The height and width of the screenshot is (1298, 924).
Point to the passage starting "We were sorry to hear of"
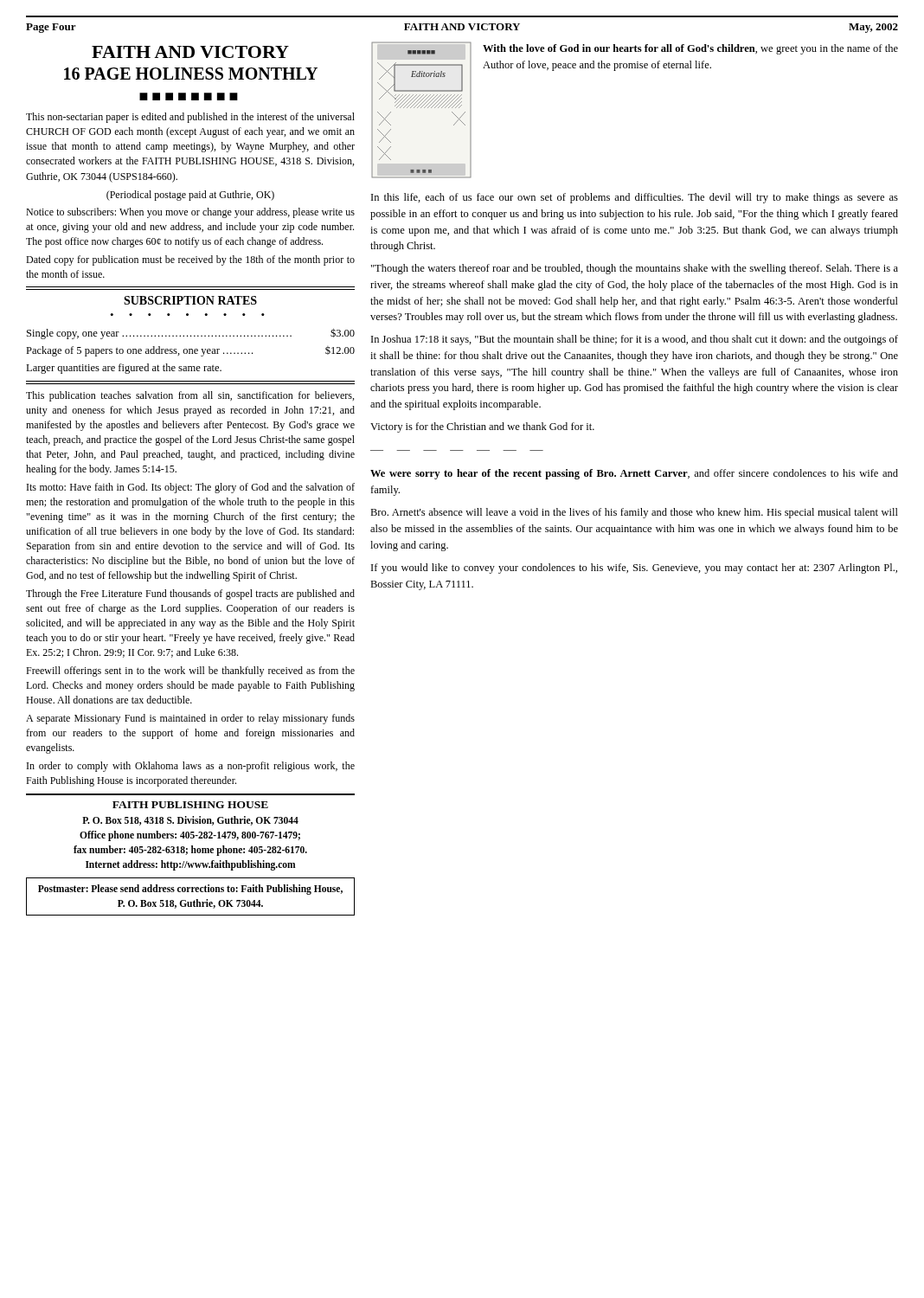[x=634, y=529]
